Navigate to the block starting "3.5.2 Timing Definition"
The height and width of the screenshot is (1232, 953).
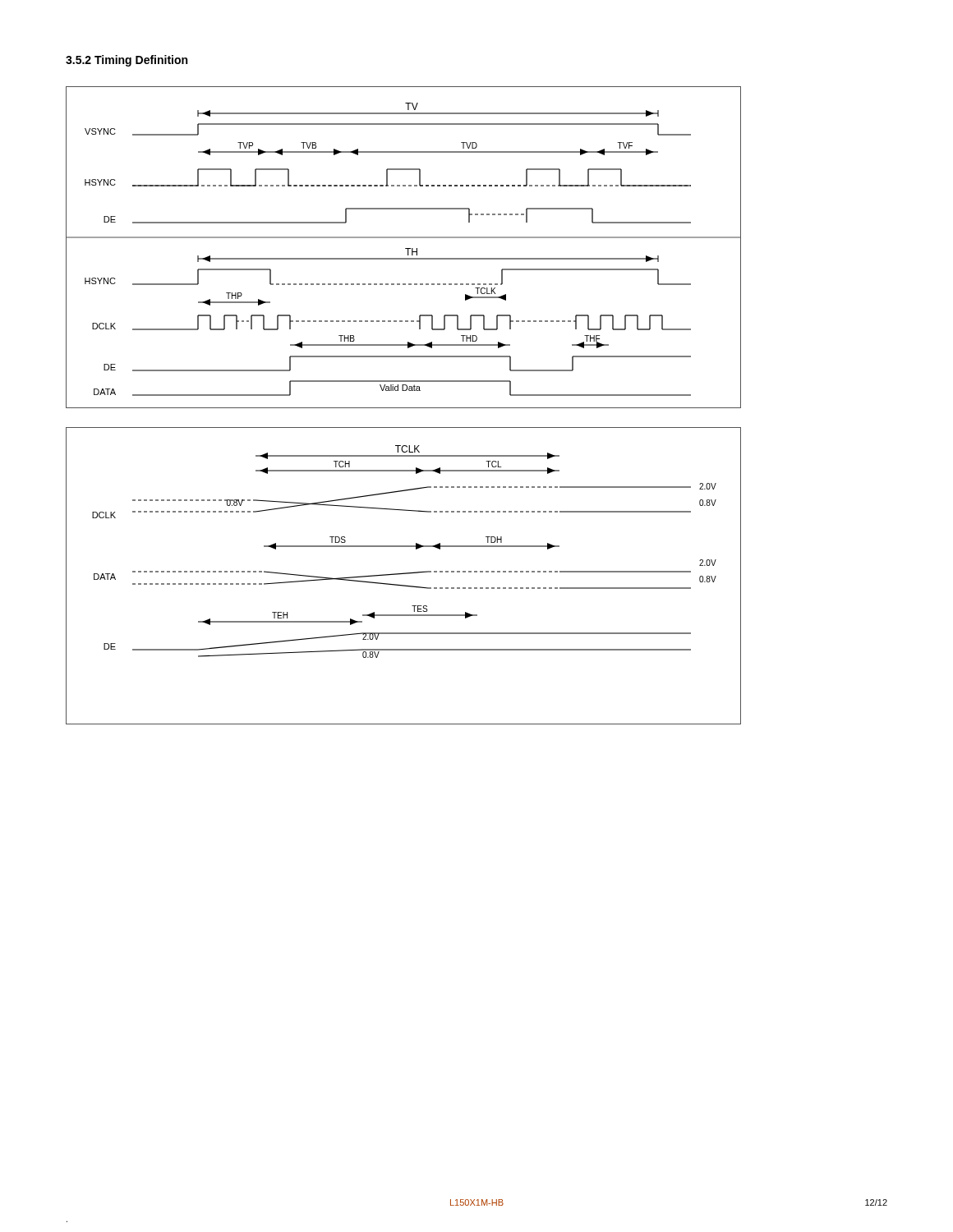point(127,60)
